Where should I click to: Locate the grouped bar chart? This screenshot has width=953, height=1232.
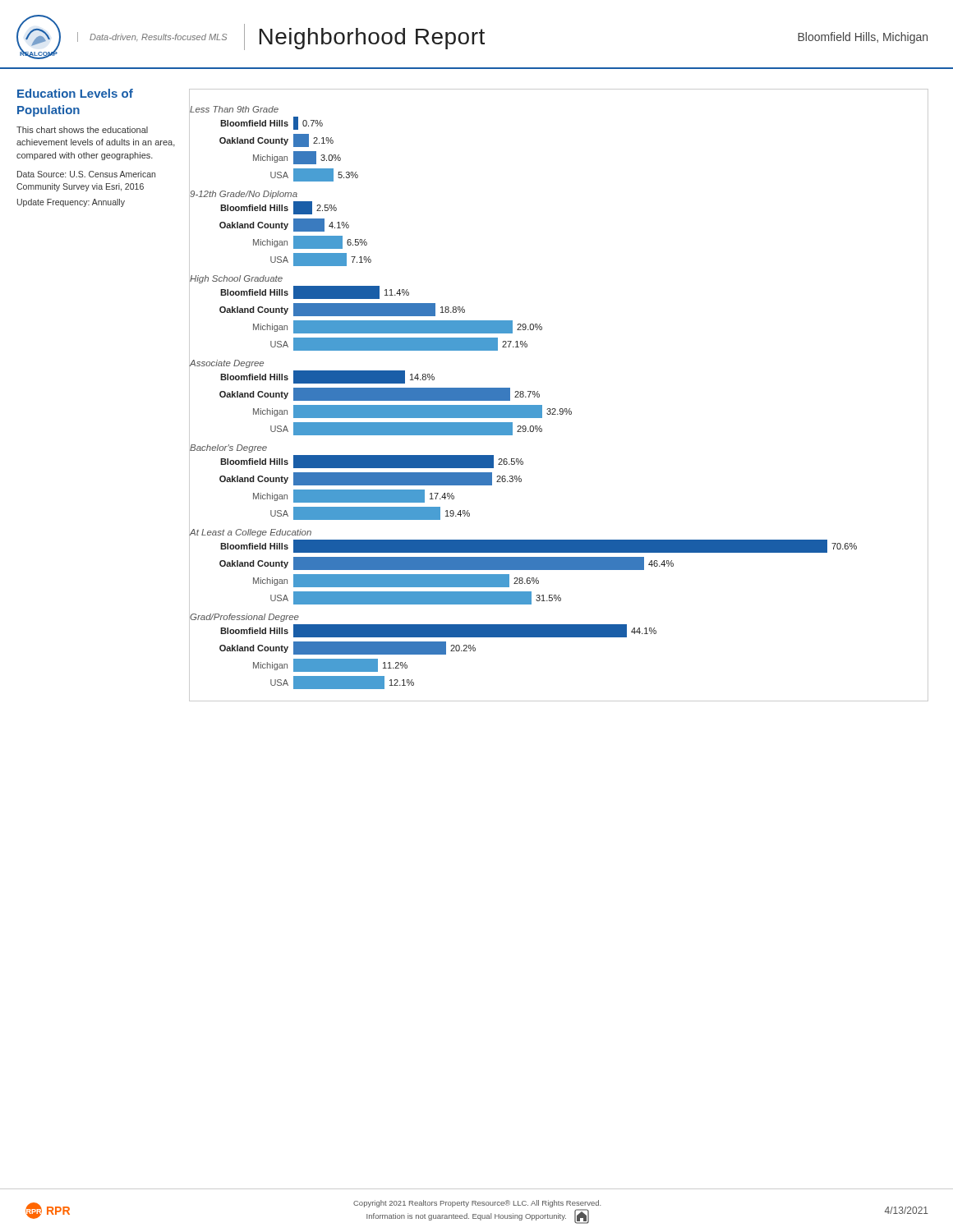559,393
